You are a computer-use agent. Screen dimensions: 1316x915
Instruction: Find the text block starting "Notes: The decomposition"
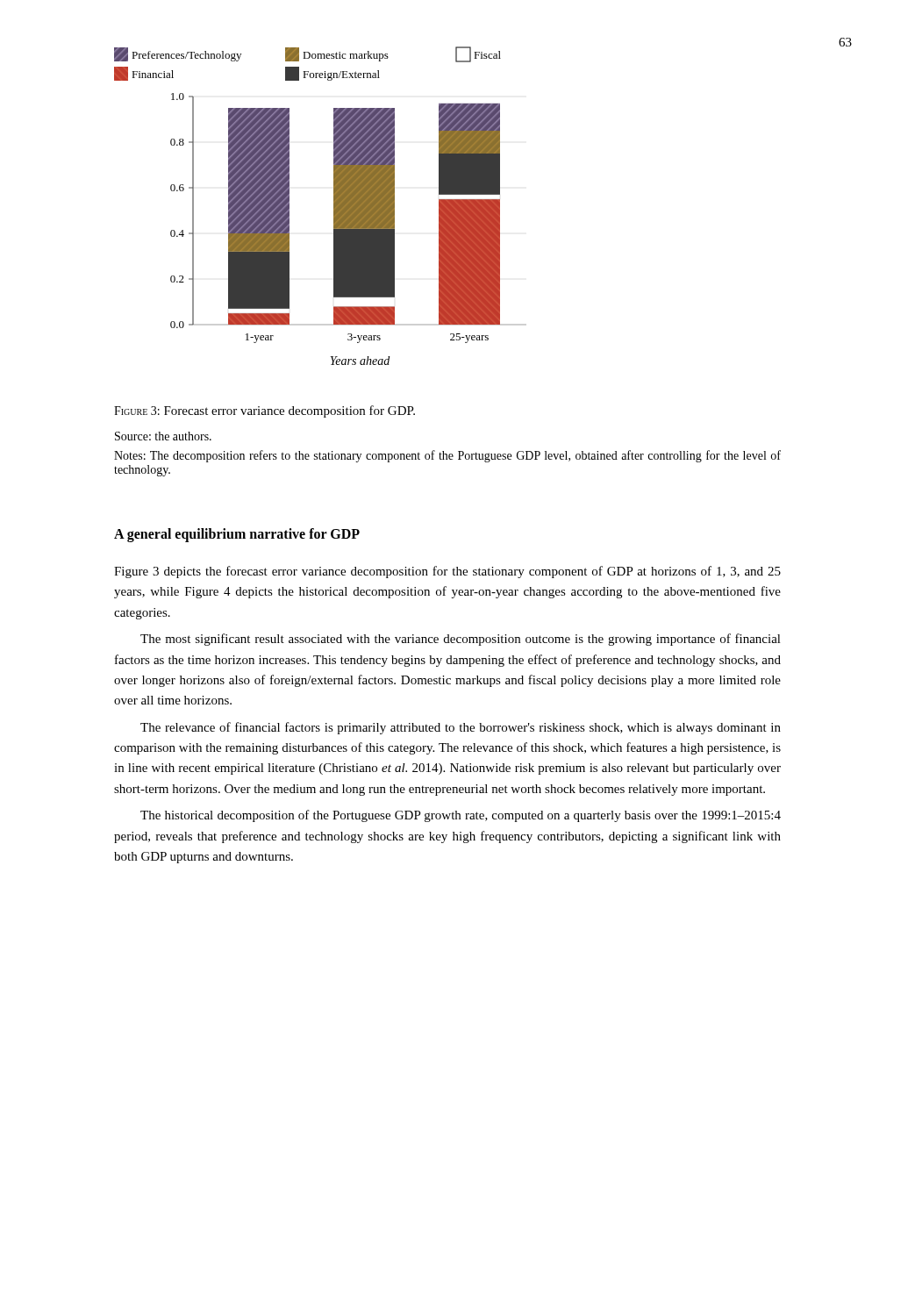tap(447, 463)
